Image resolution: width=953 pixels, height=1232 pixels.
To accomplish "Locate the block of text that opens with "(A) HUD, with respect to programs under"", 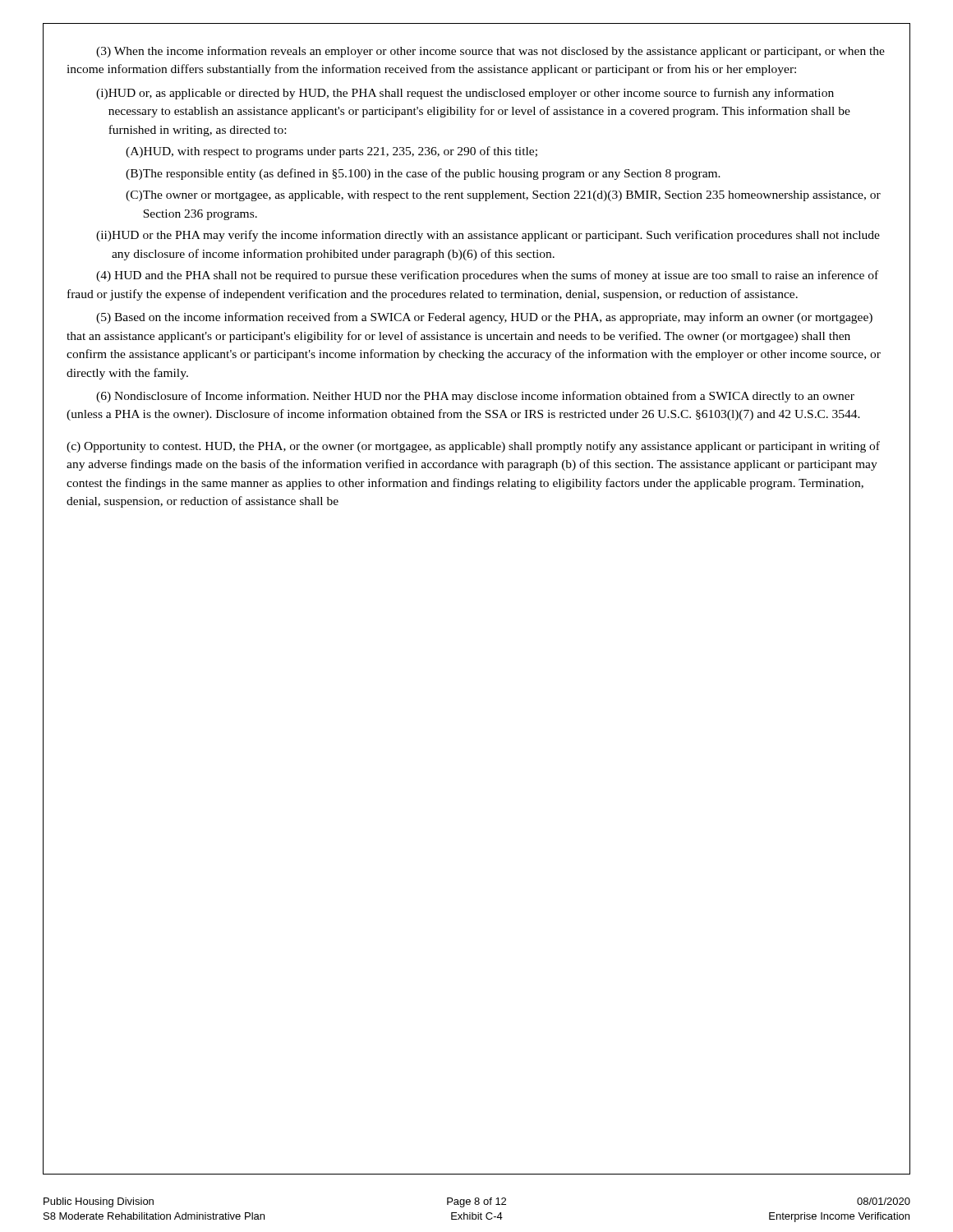I will (476, 152).
